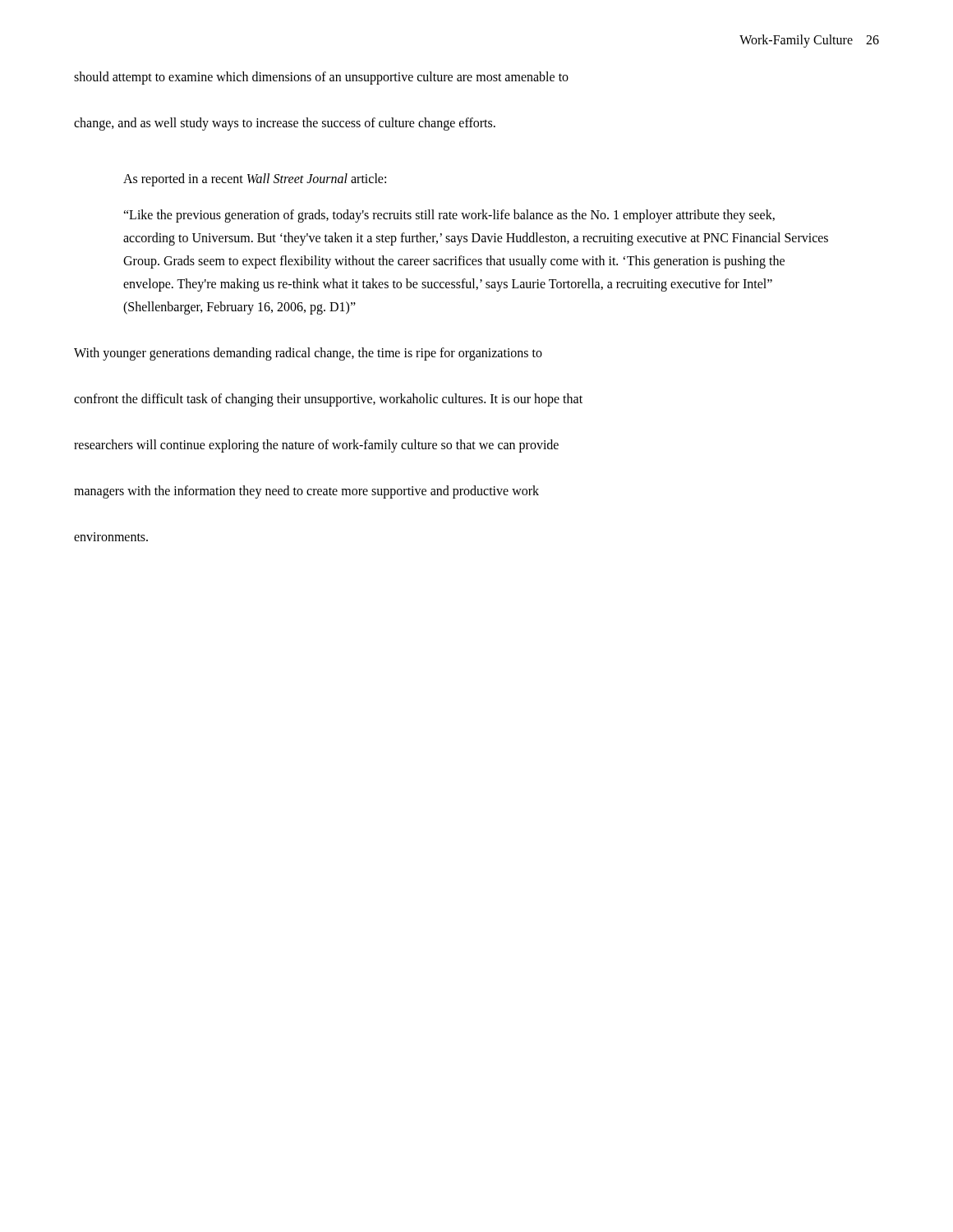Find the block on this page that starts "confront the difficult task of"
953x1232 pixels.
[328, 399]
